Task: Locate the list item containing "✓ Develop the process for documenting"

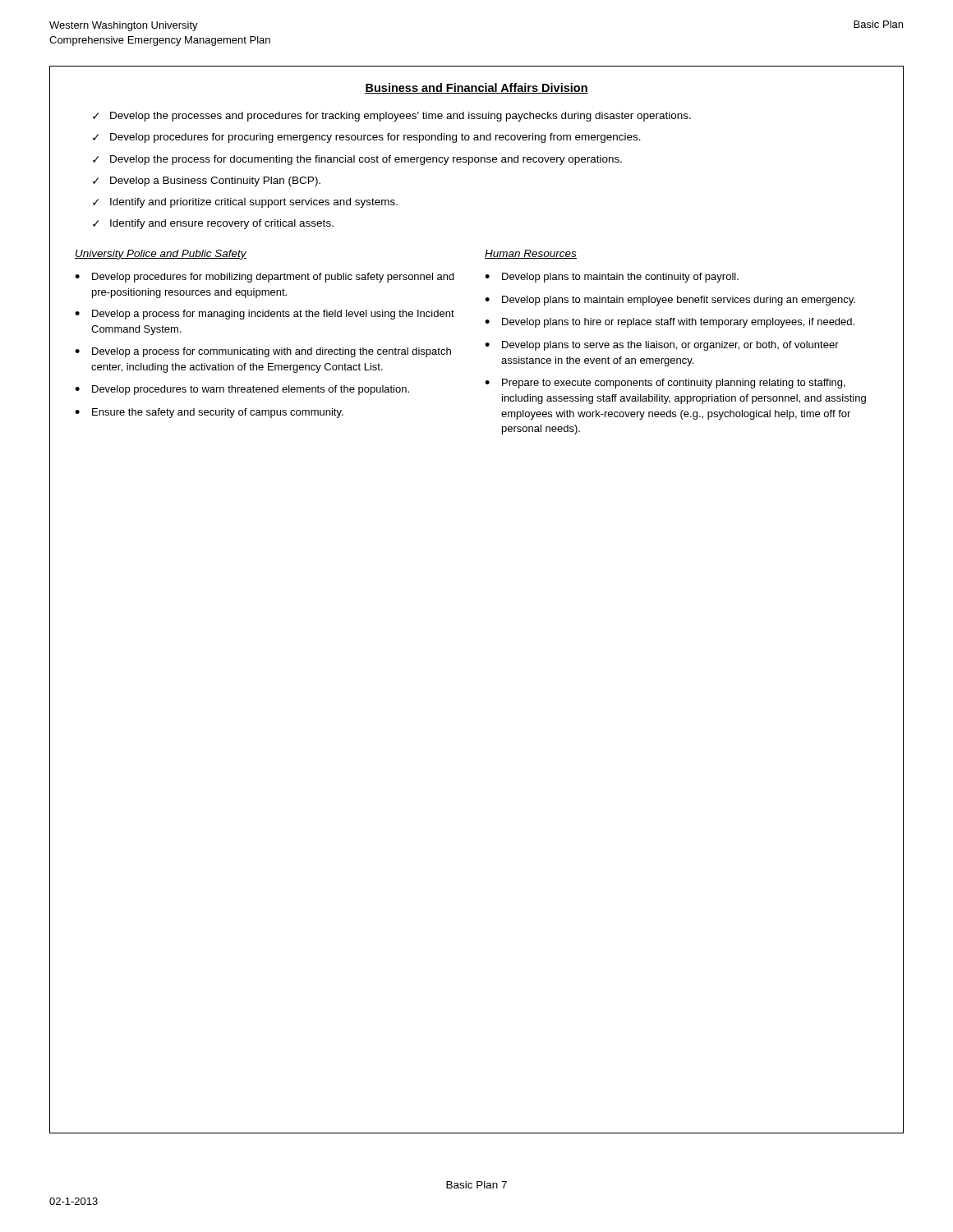Action: (357, 159)
